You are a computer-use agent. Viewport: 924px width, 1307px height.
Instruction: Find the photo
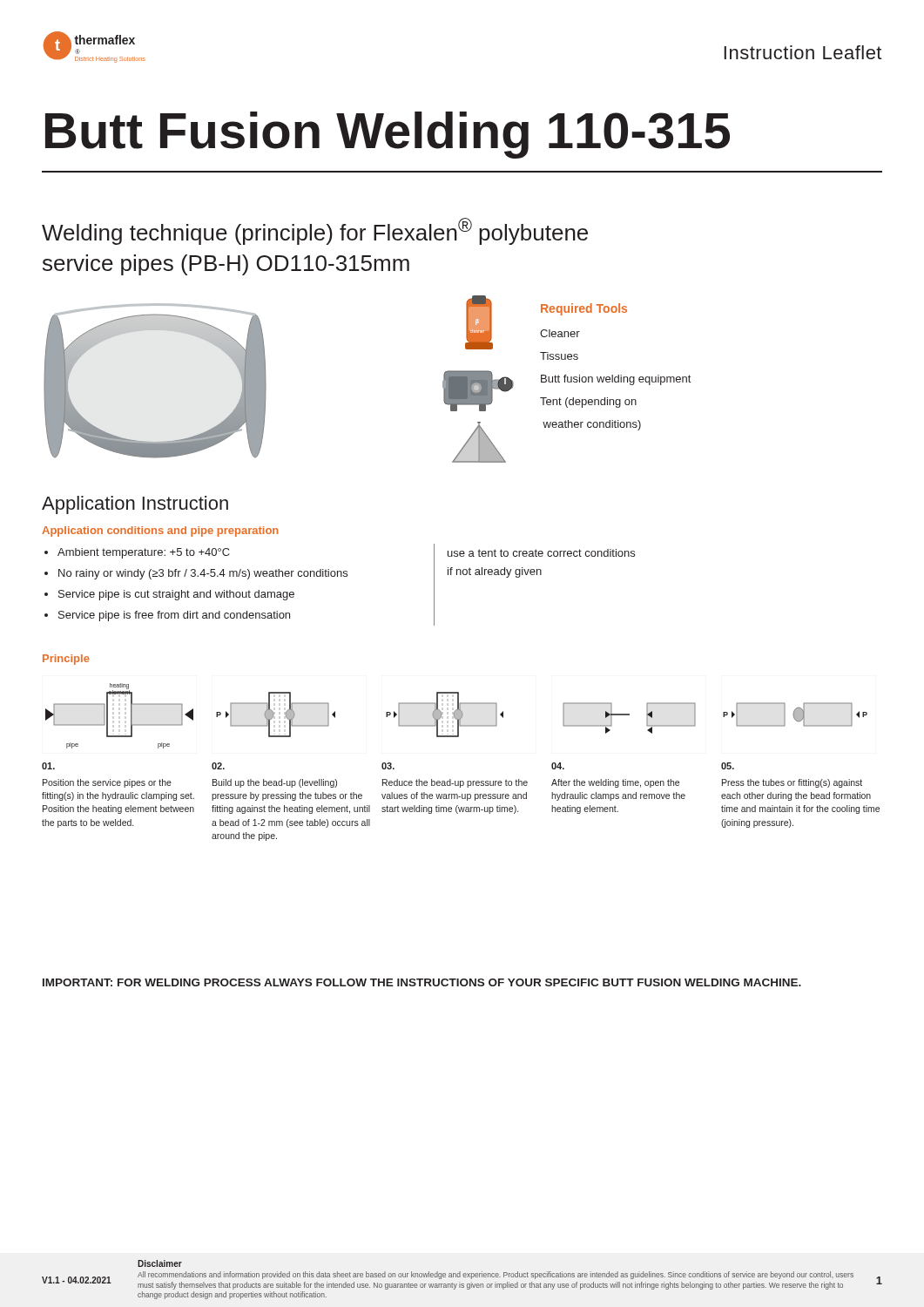click(479, 380)
